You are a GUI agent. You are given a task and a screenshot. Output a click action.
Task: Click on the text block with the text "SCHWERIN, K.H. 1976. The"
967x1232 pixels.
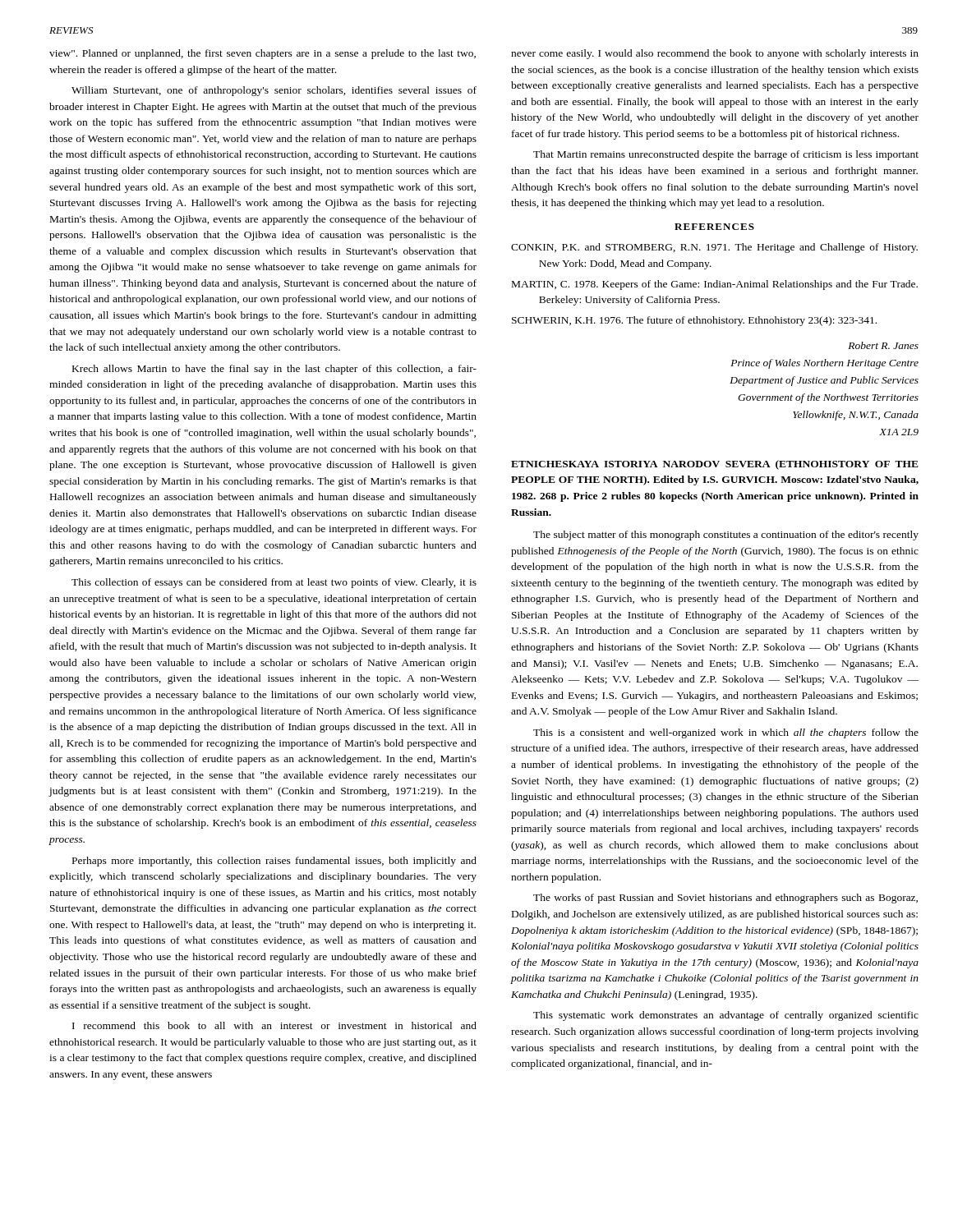(715, 320)
